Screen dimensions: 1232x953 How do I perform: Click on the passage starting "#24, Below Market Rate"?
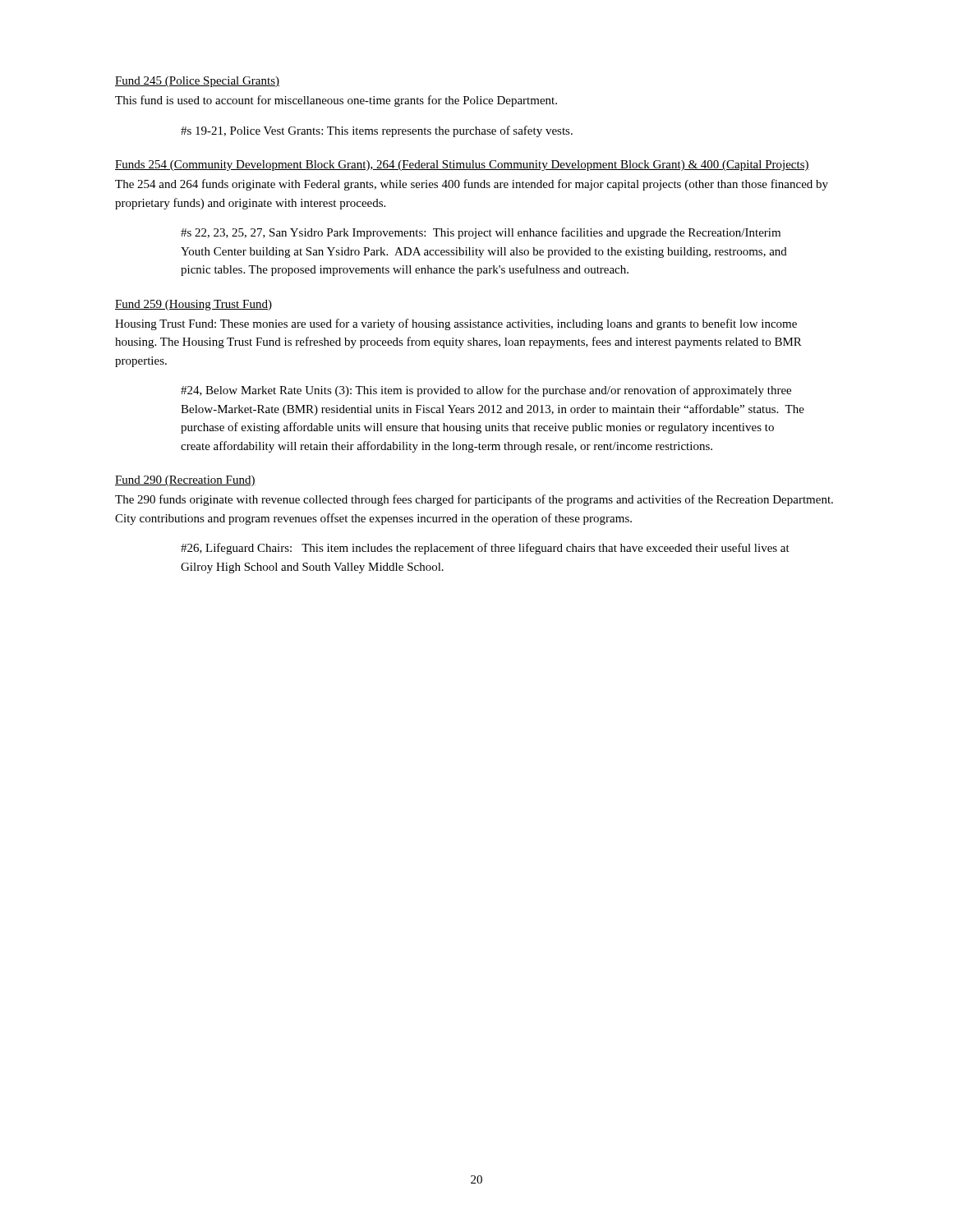pos(493,418)
